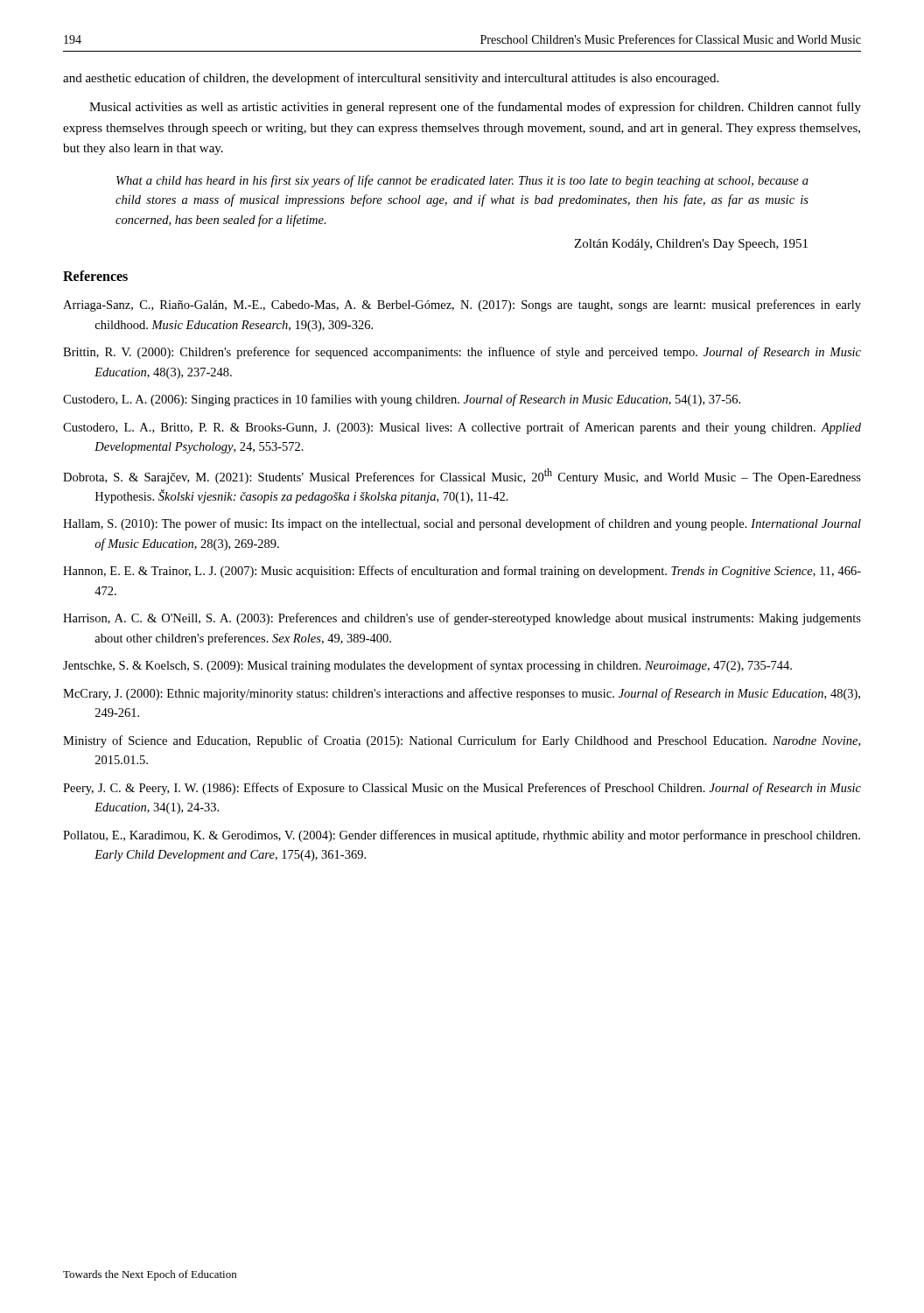Point to the block beginning "Custodero, L. A. (2006): Singing practices in"

pyautogui.click(x=402, y=399)
